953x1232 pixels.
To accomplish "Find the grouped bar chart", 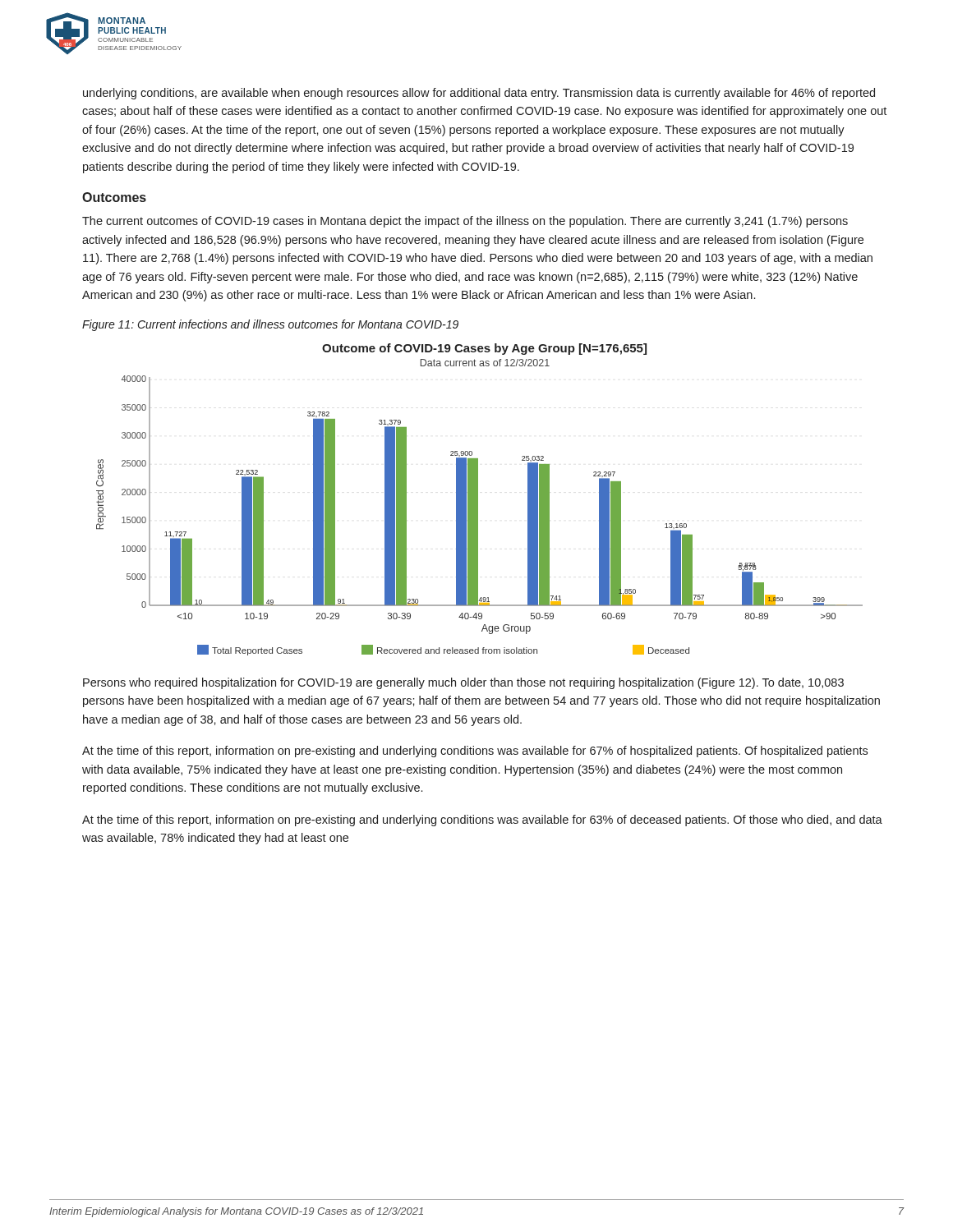I will coord(485,500).
